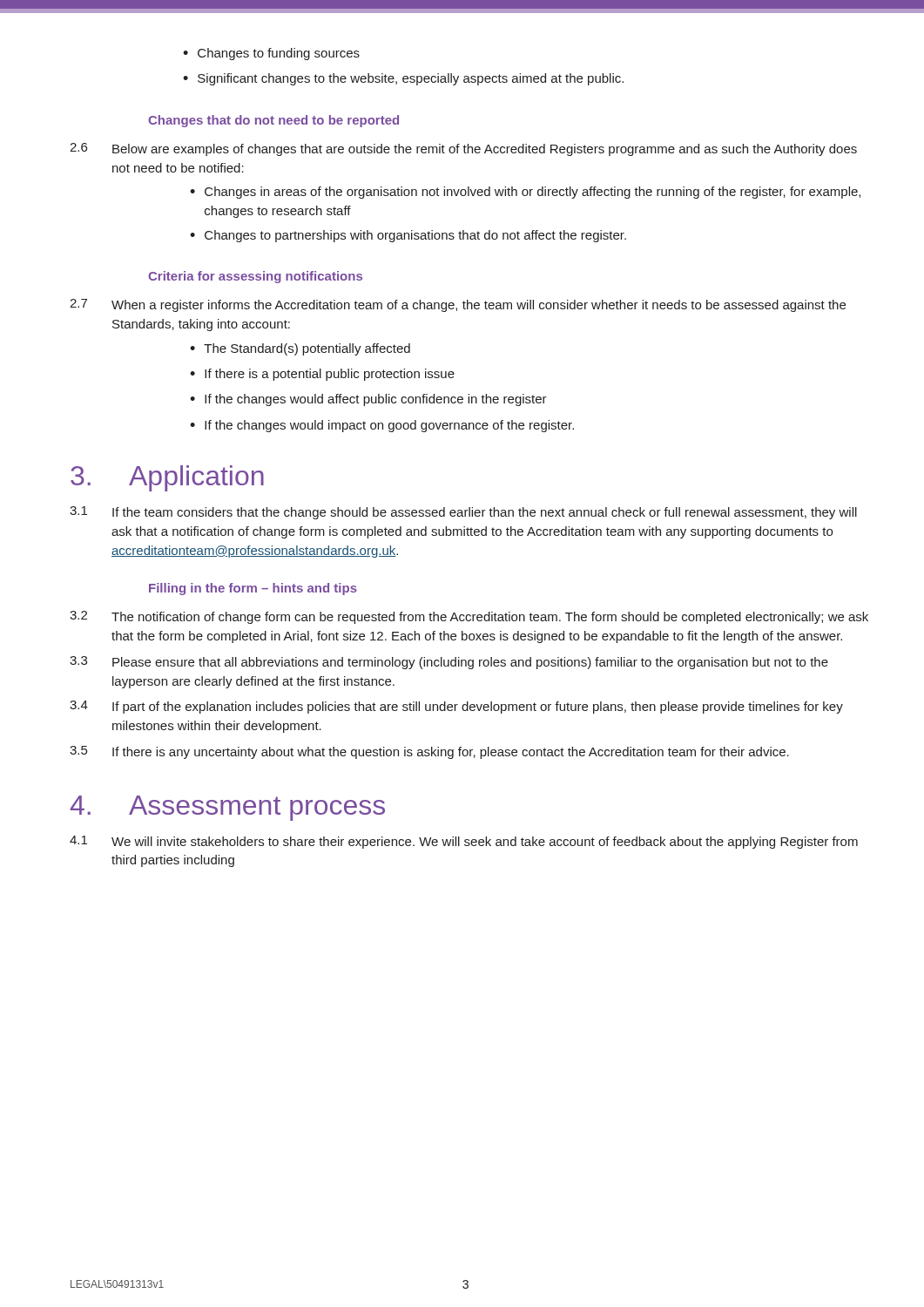Point to the block beginning "5 If there is any uncertainty"
This screenshot has height=1307, width=924.
471,752
